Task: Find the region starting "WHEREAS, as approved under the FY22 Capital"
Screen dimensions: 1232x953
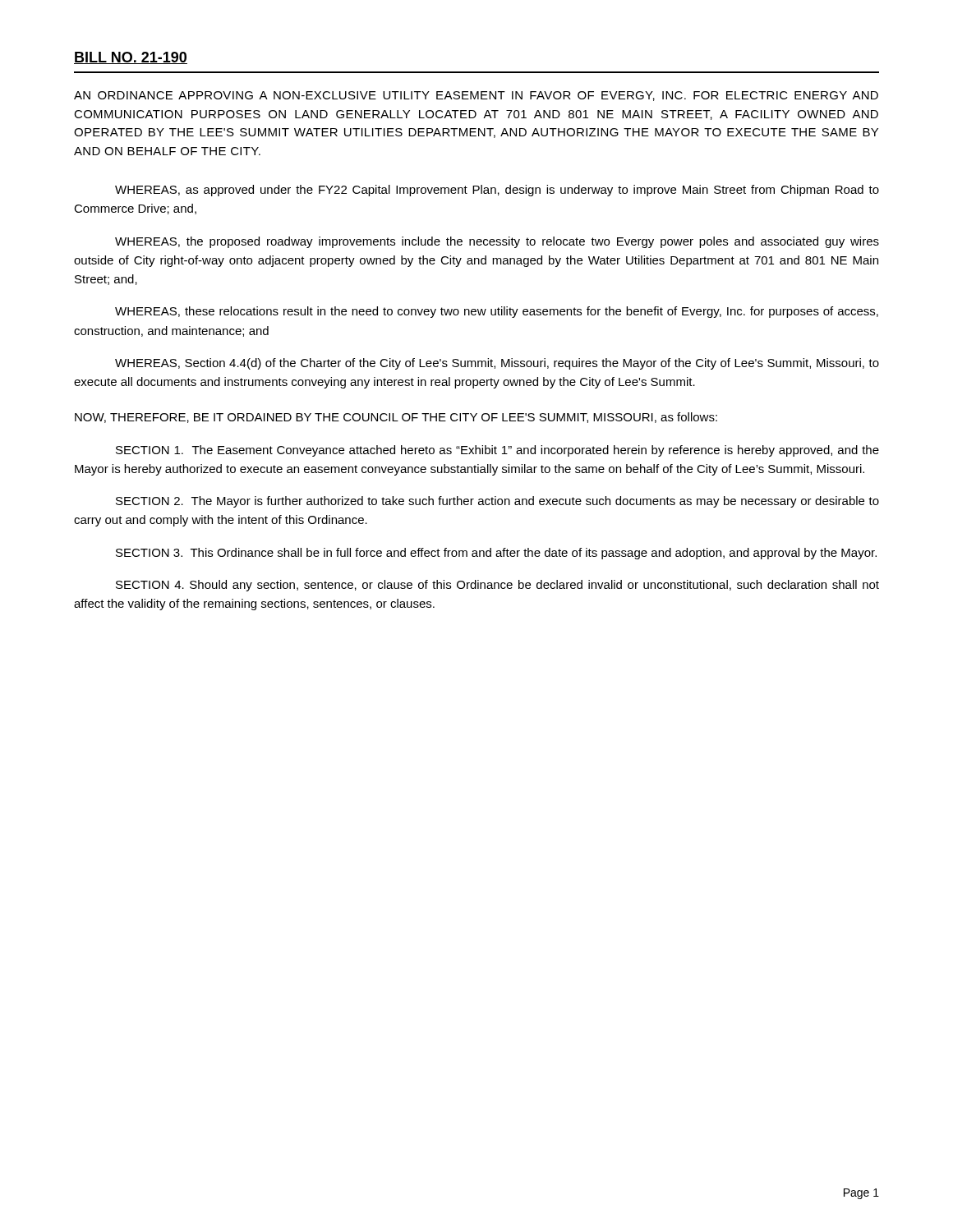Action: click(x=476, y=199)
